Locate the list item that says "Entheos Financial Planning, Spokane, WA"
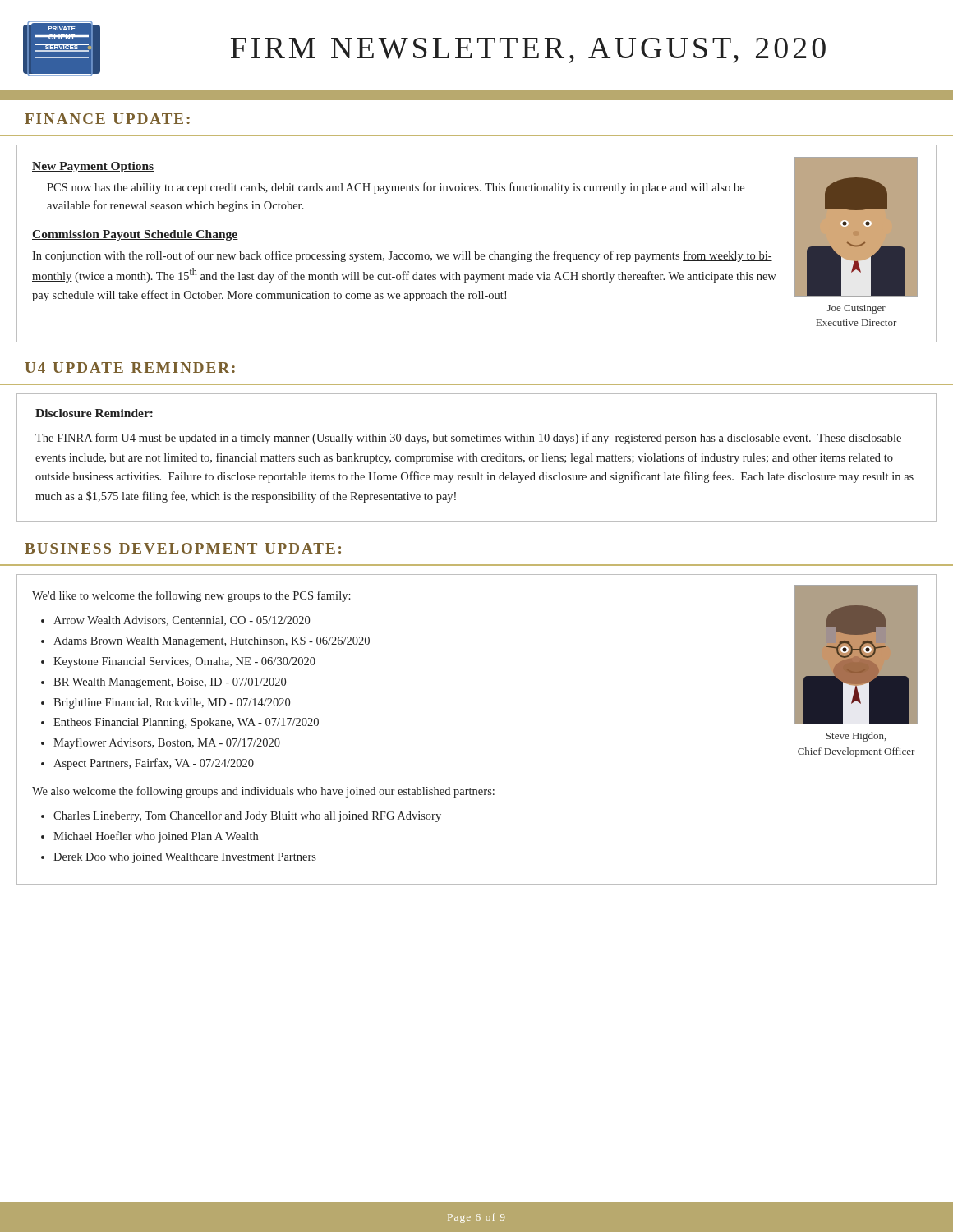The image size is (953, 1232). tap(186, 722)
